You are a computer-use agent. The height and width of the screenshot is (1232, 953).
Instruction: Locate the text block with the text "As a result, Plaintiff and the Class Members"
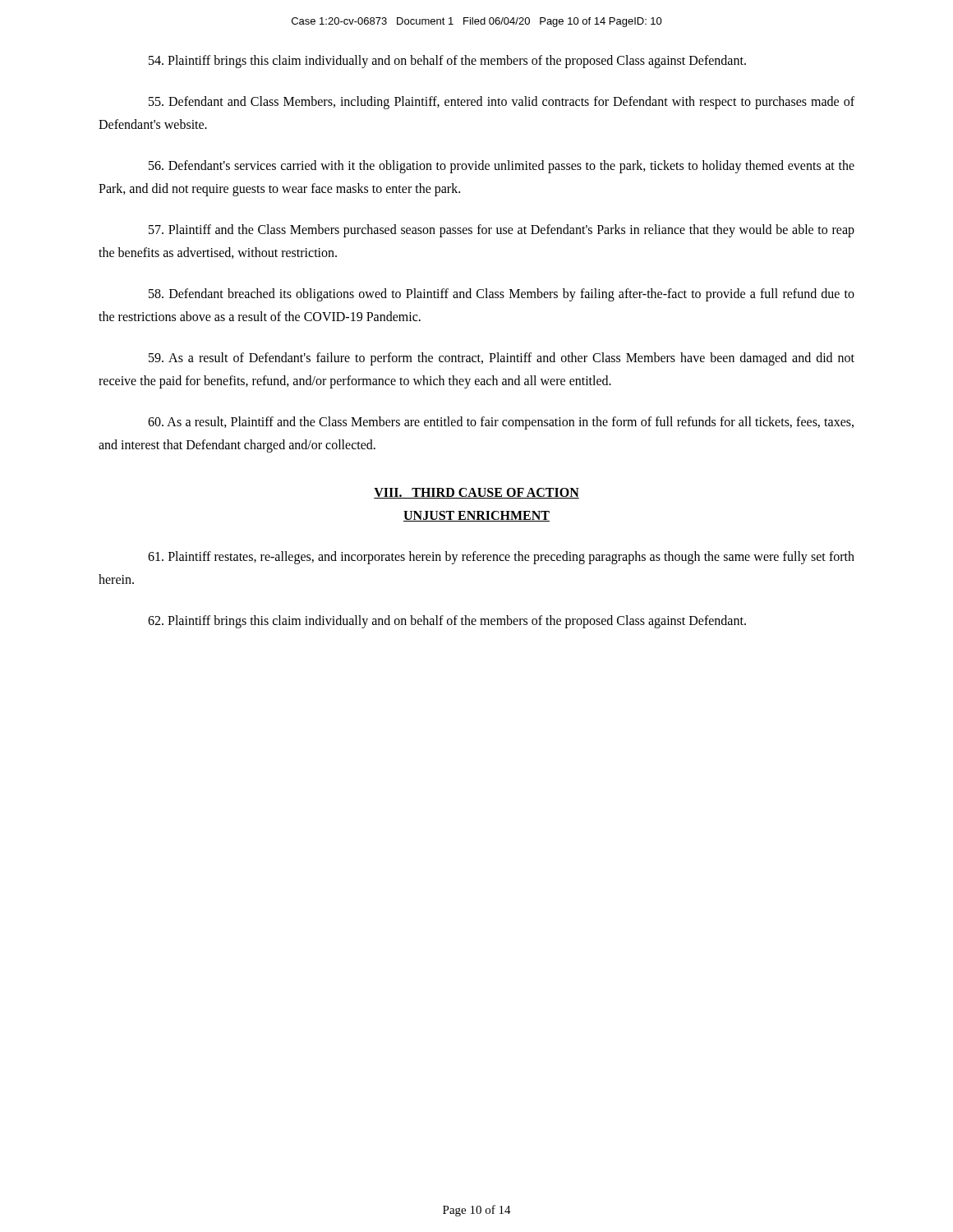pyautogui.click(x=476, y=431)
